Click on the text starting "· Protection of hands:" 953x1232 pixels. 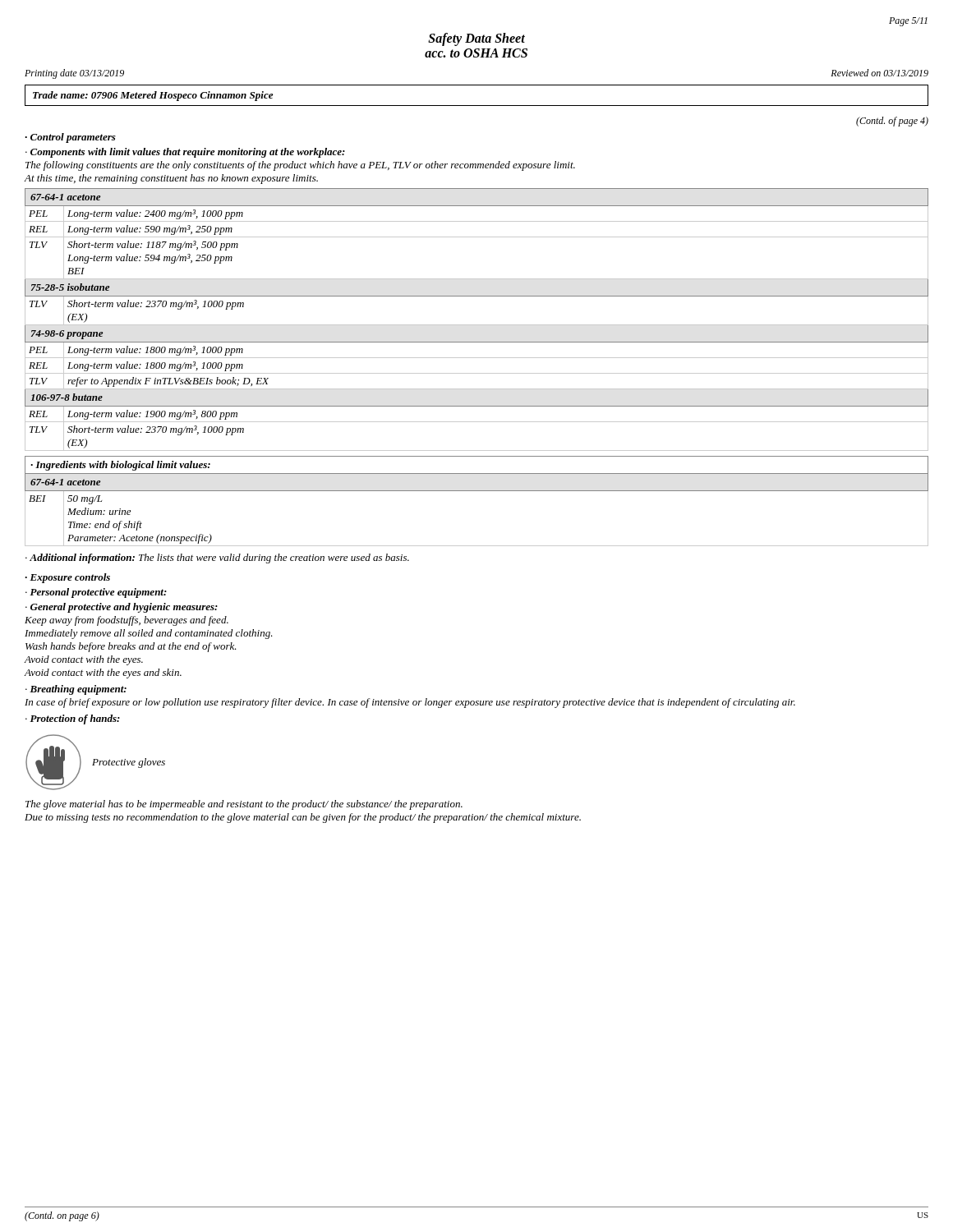coord(72,718)
